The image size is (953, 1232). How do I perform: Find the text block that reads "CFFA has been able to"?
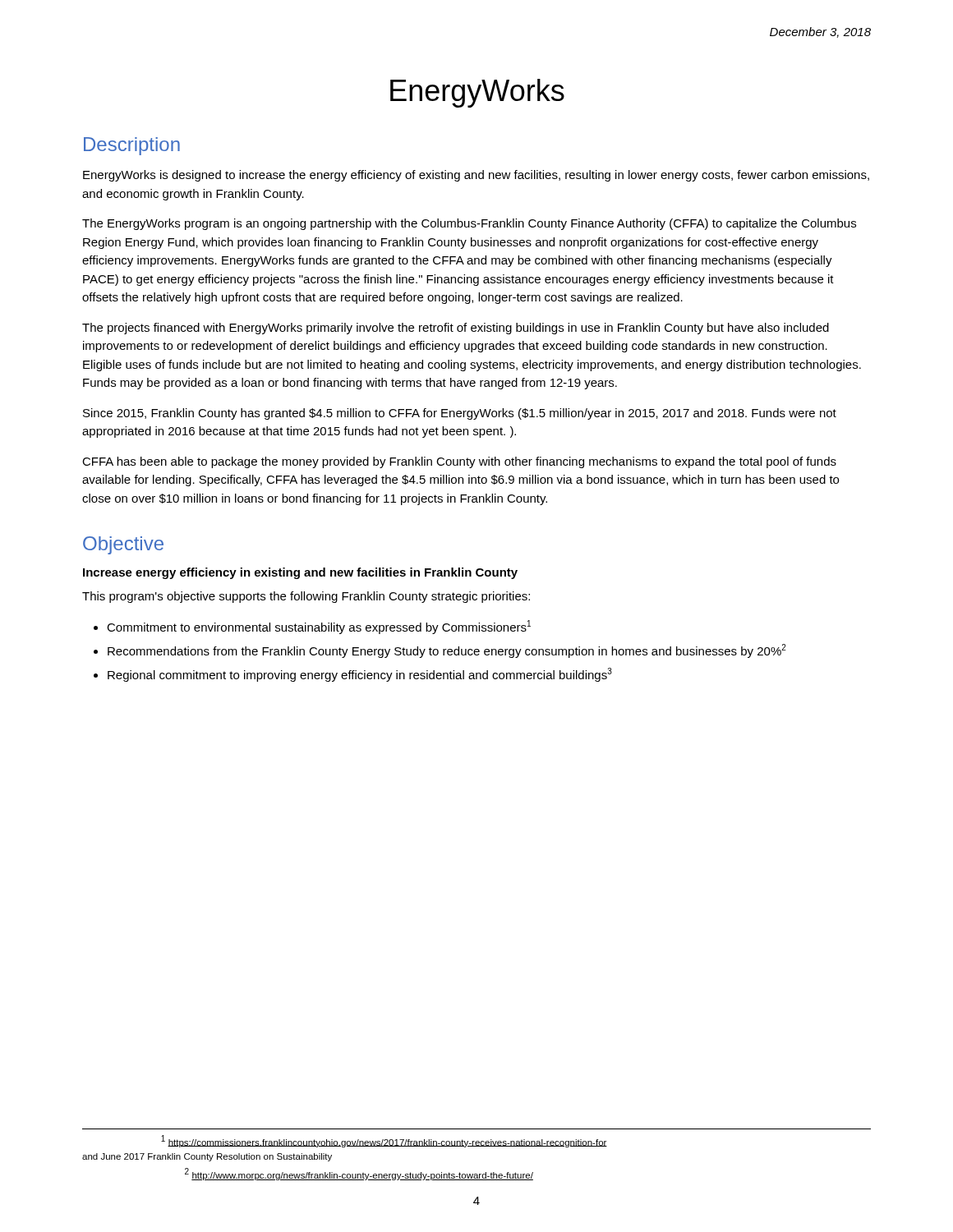[x=461, y=479]
